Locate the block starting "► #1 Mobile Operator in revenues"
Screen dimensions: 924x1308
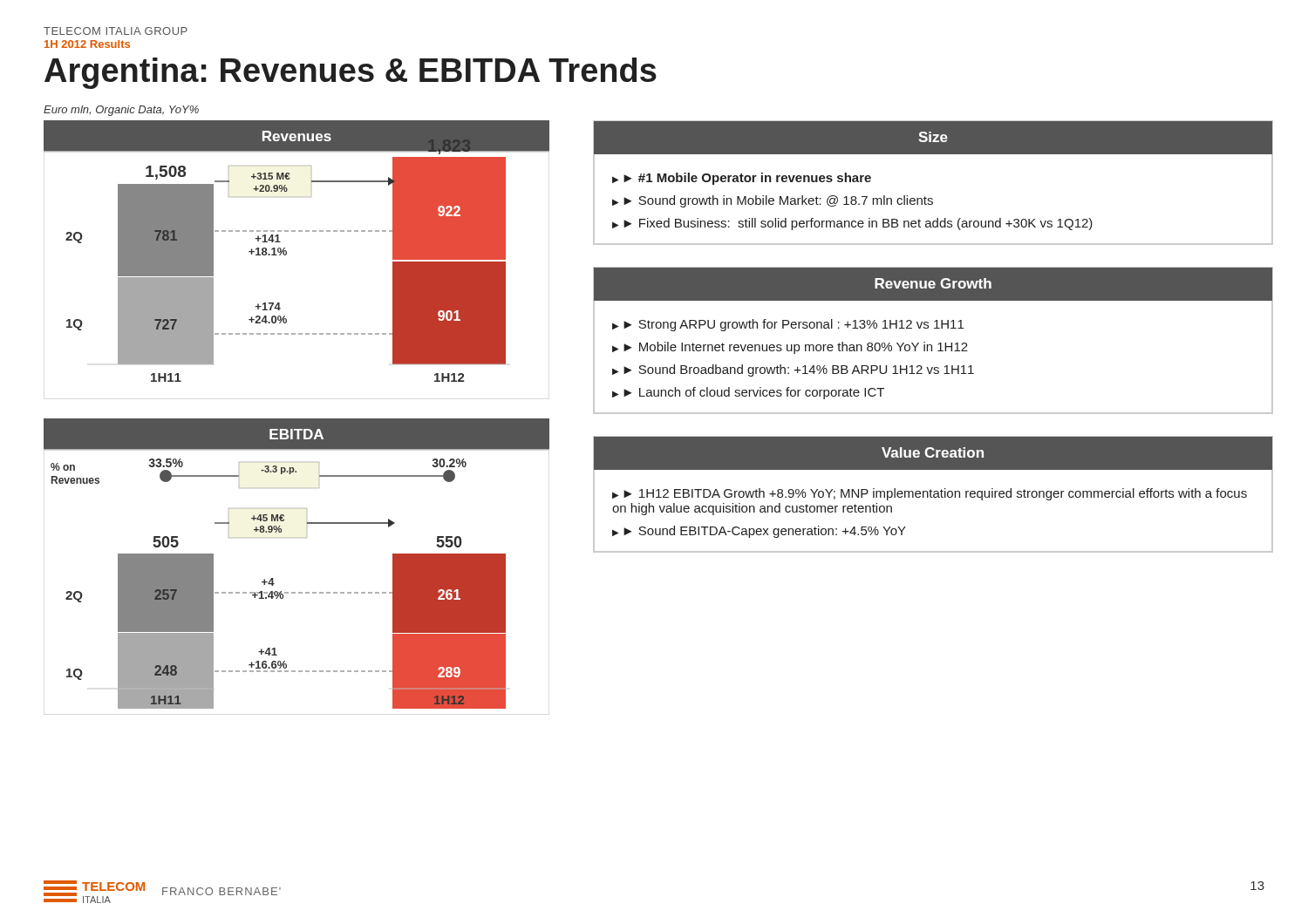click(747, 177)
